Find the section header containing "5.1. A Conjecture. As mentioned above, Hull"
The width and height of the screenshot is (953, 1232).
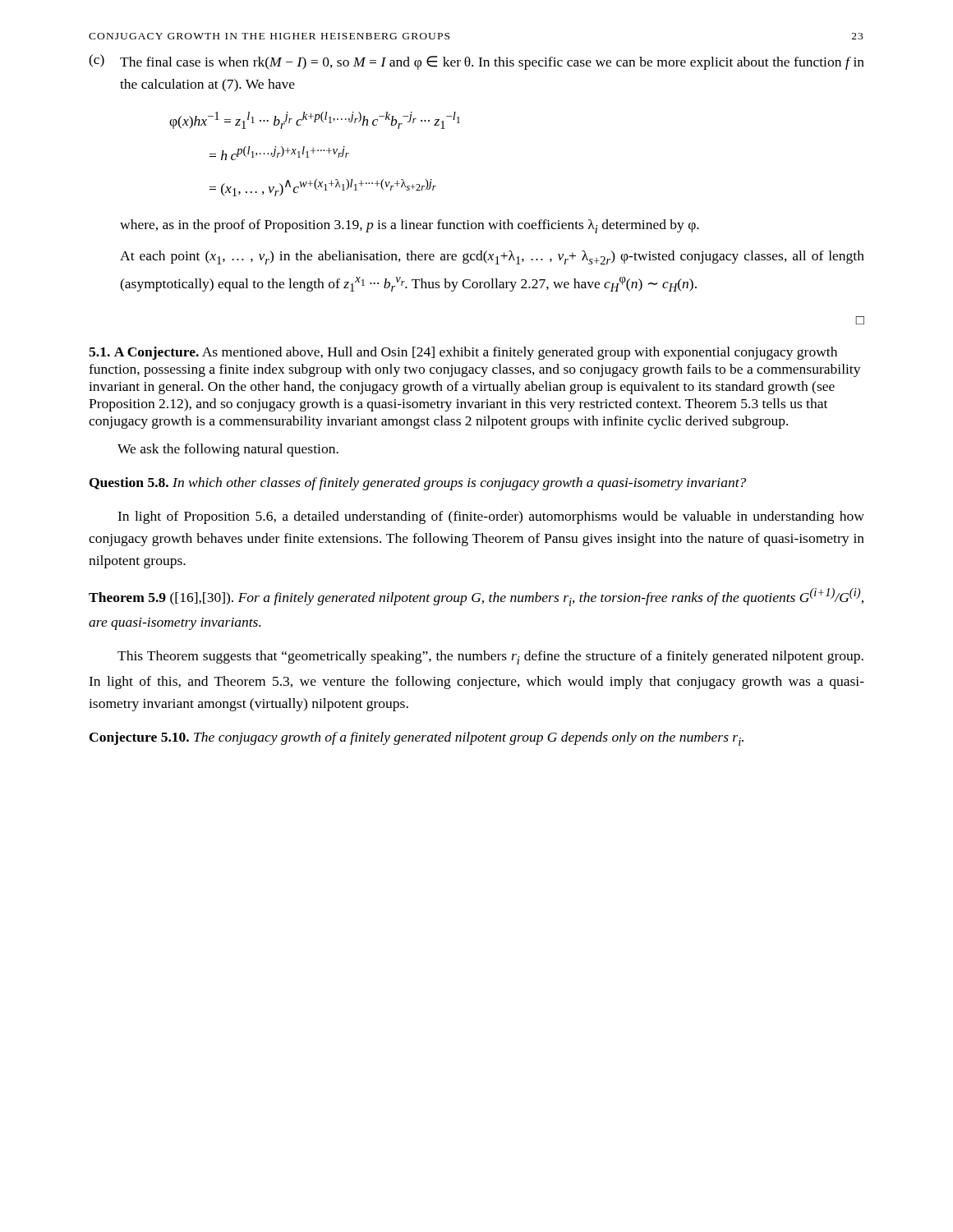(475, 386)
